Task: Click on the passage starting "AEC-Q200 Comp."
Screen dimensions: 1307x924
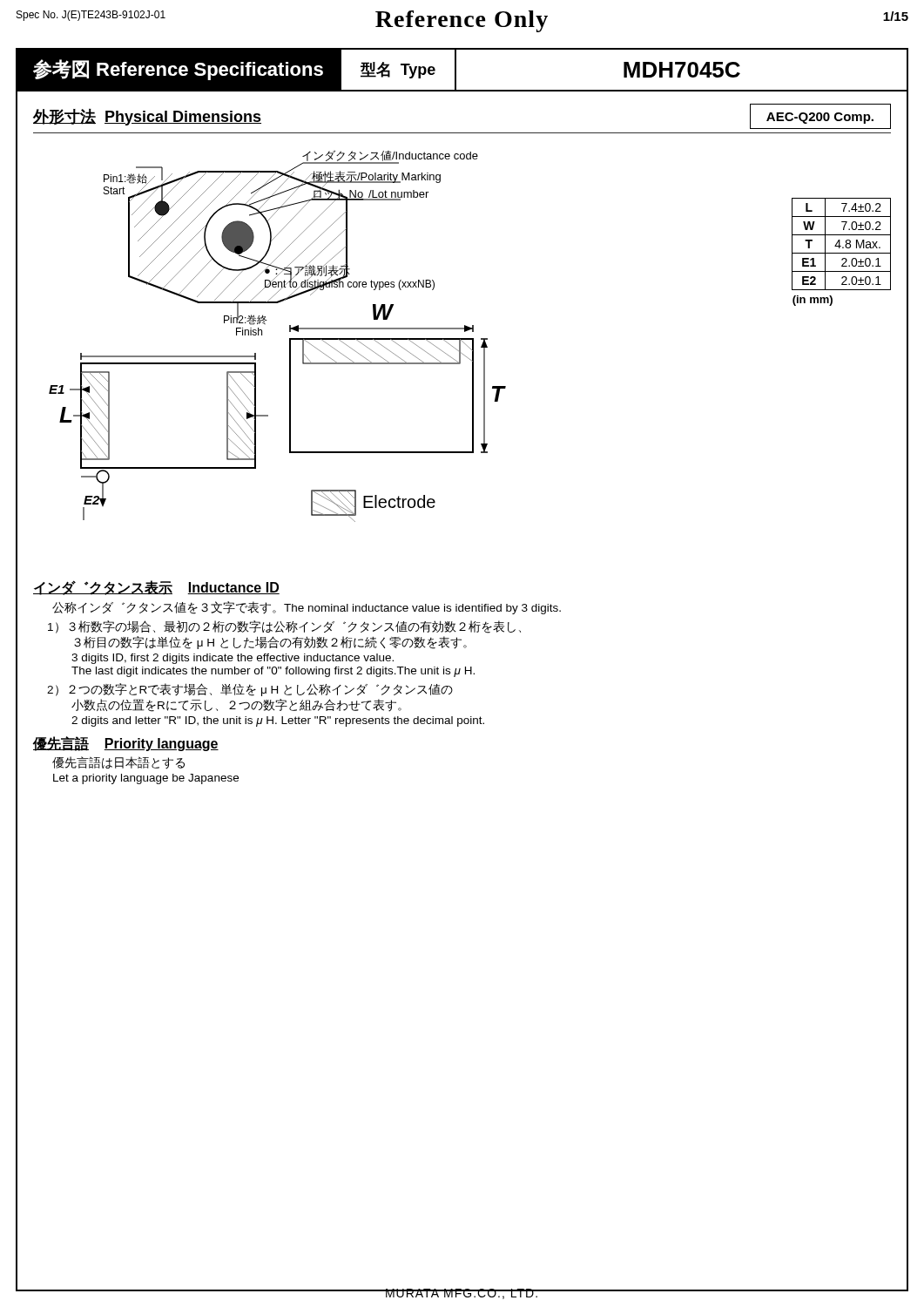Action: tap(820, 116)
